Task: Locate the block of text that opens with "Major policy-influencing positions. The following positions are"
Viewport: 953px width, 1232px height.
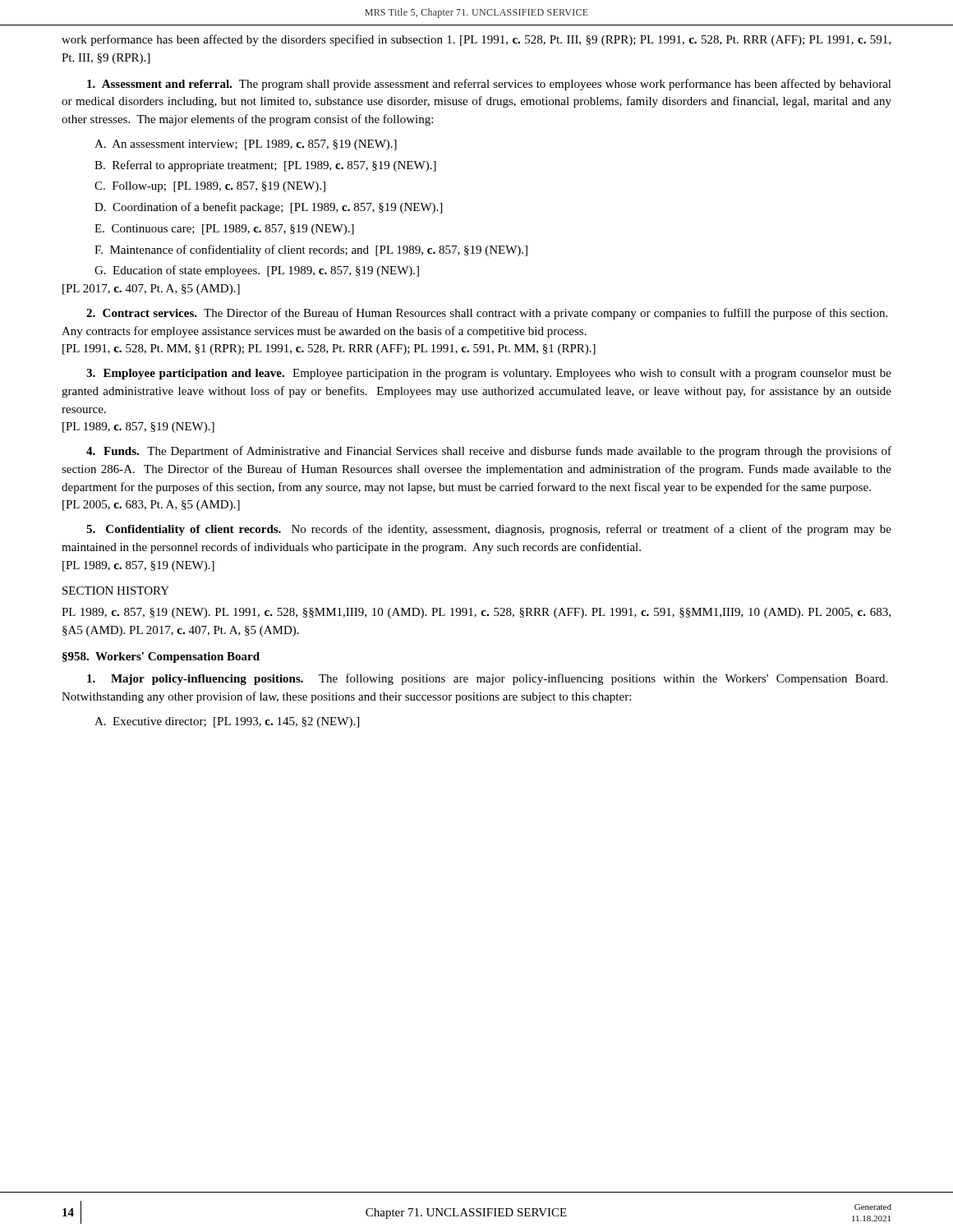Action: (476, 688)
